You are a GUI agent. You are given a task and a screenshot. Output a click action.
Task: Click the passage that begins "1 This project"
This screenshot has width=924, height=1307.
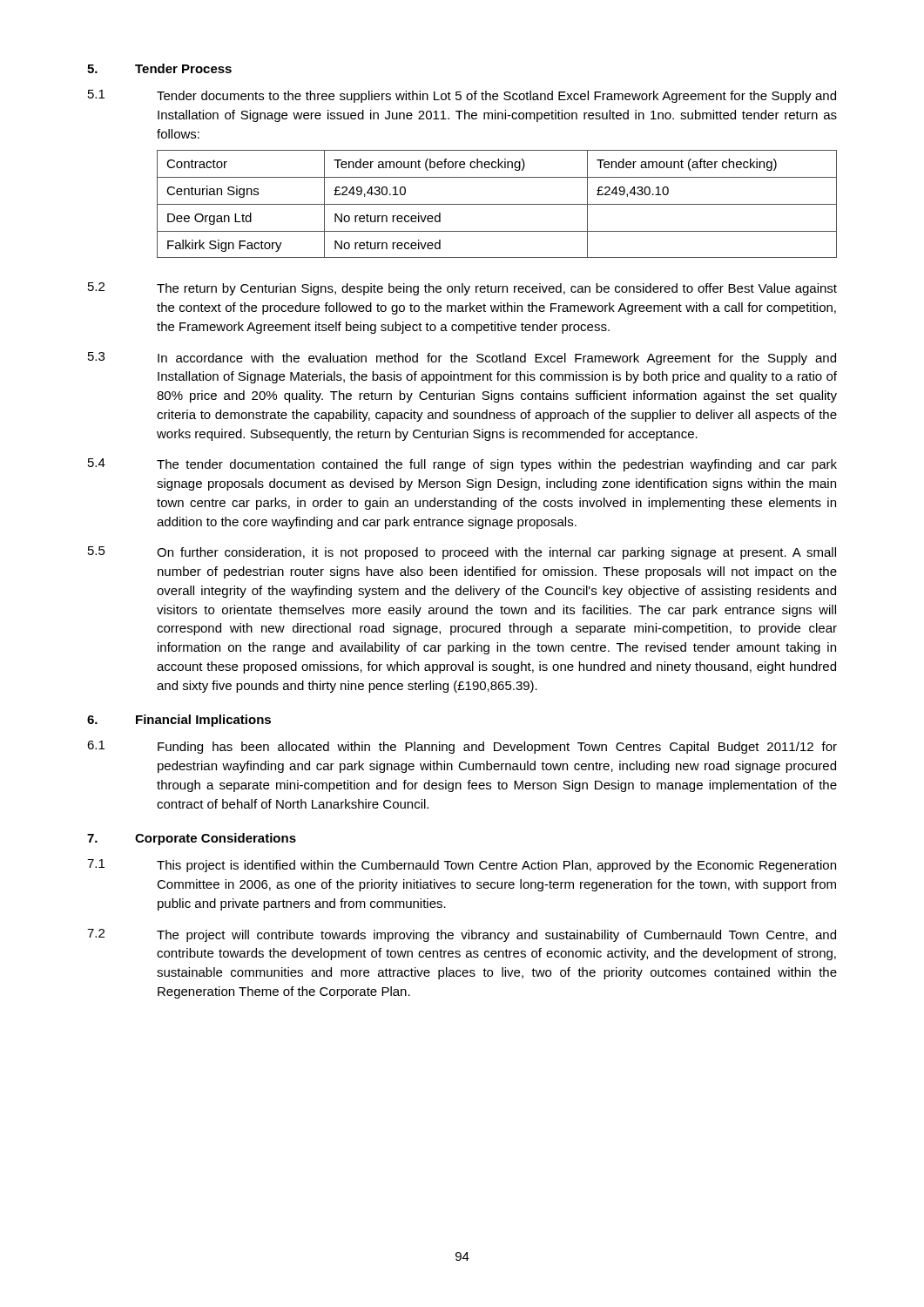(x=462, y=884)
